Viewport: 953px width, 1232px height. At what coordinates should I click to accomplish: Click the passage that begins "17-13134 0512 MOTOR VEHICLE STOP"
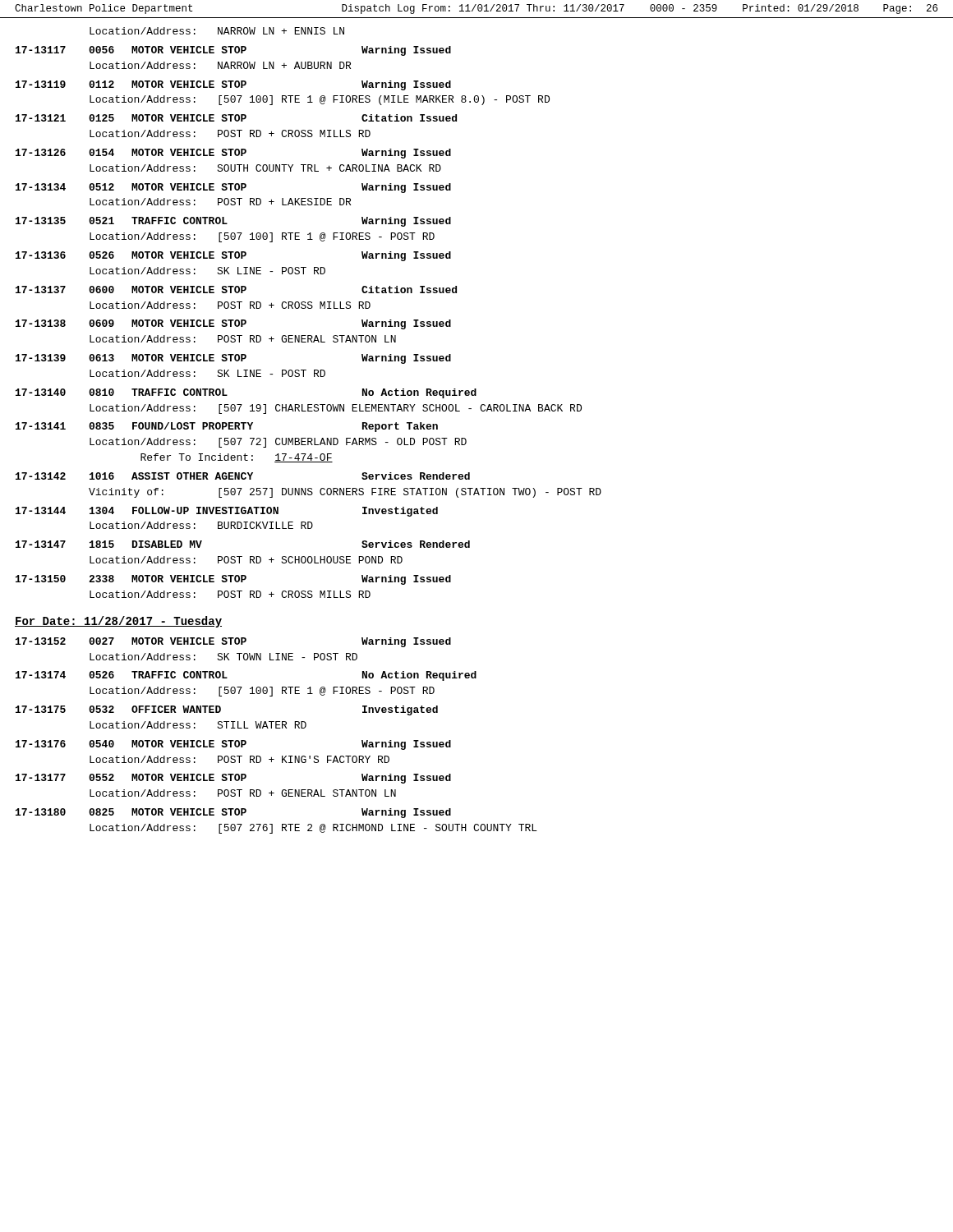pos(233,188)
